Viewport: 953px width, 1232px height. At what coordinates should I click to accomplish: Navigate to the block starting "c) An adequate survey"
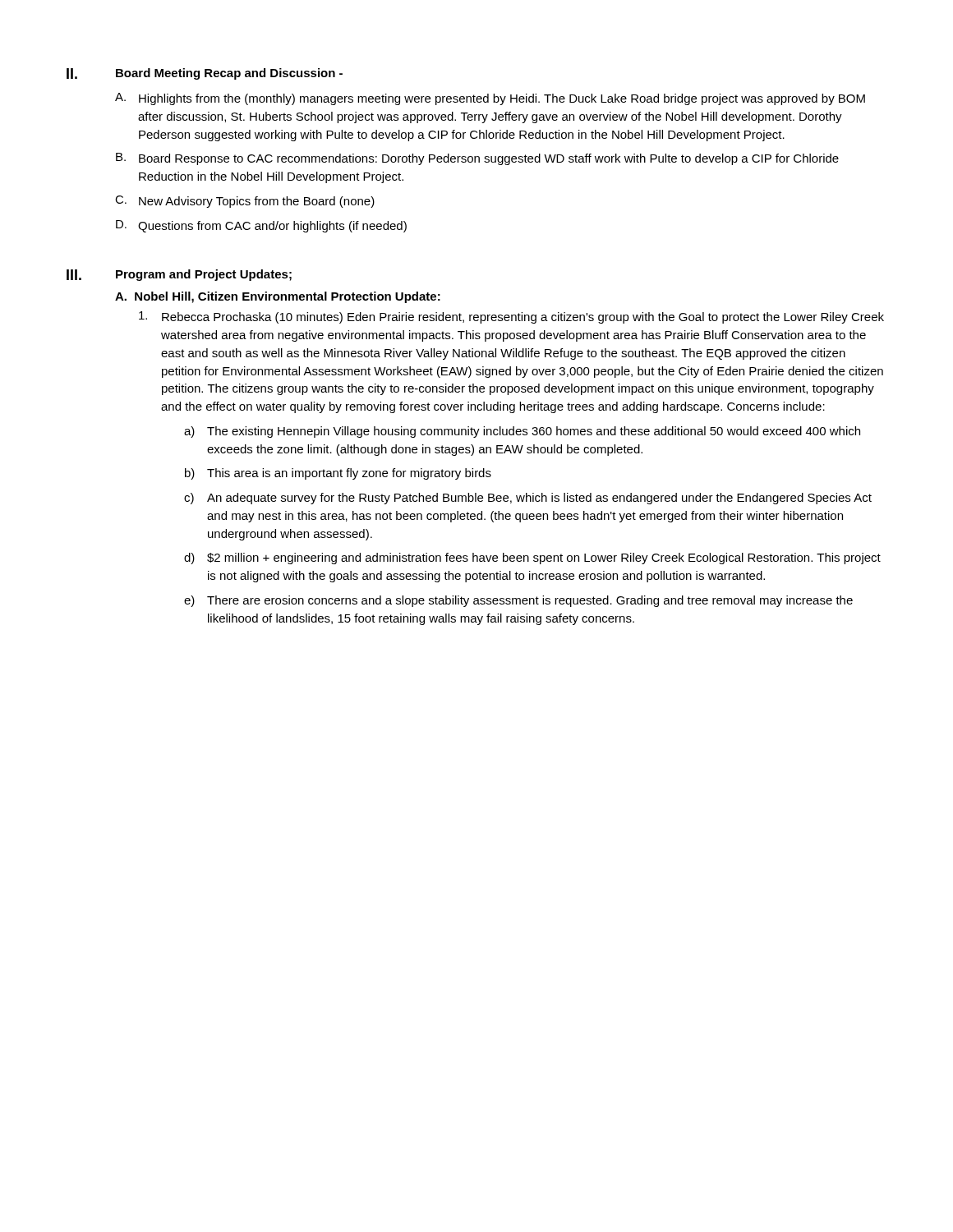[536, 516]
